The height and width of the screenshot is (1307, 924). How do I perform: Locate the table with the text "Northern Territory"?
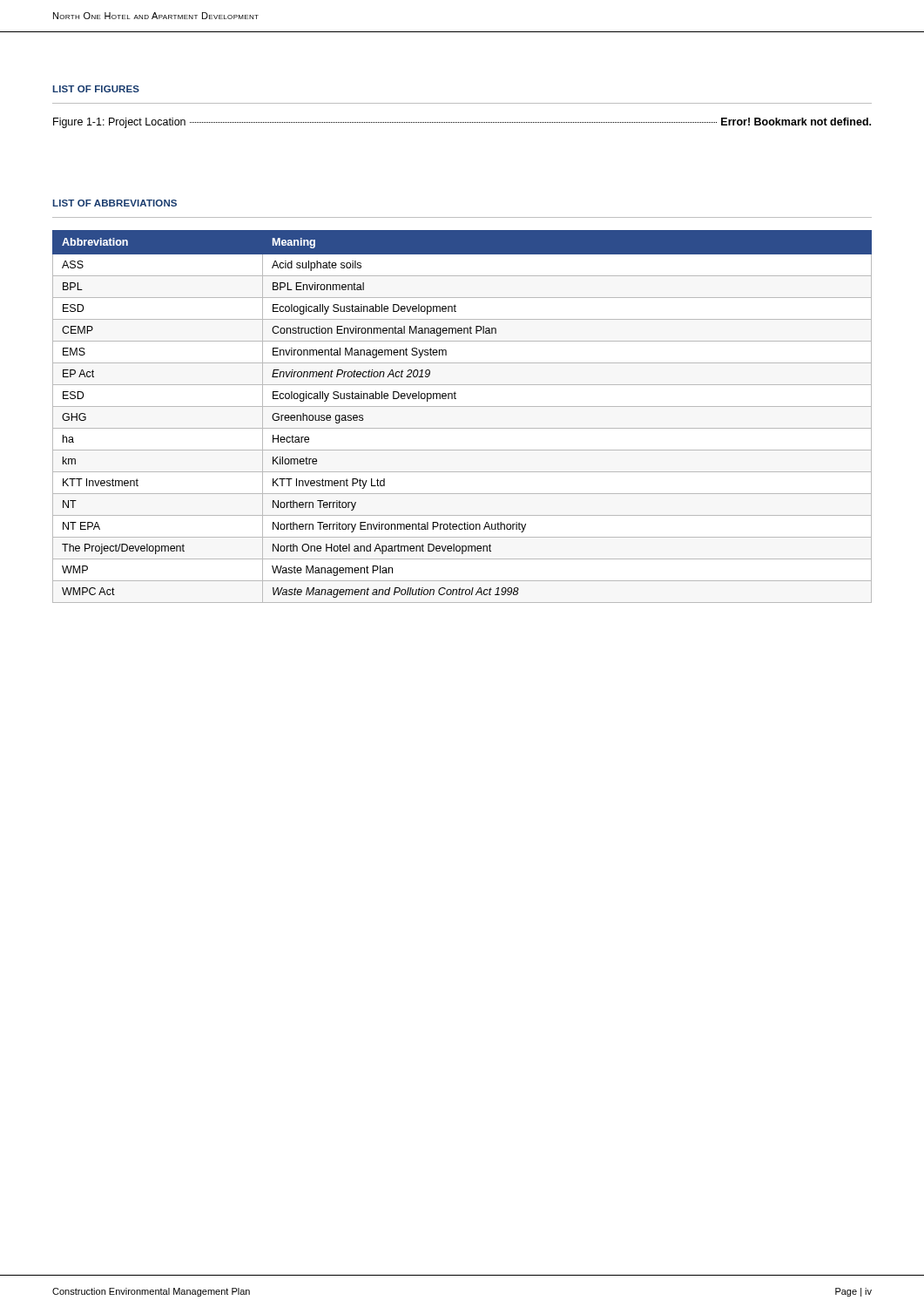coord(462,416)
